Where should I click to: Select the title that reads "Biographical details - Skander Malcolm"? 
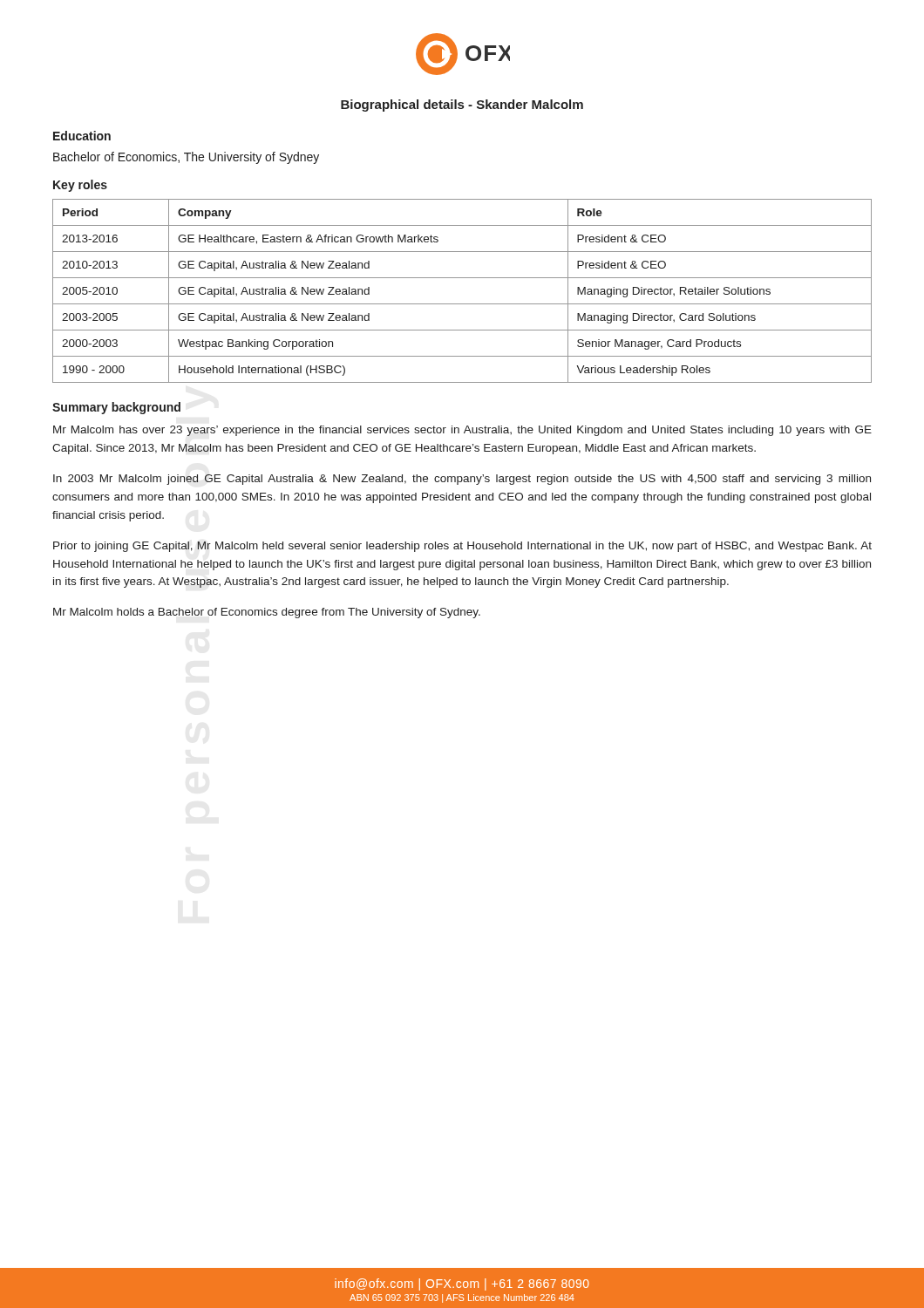[462, 104]
